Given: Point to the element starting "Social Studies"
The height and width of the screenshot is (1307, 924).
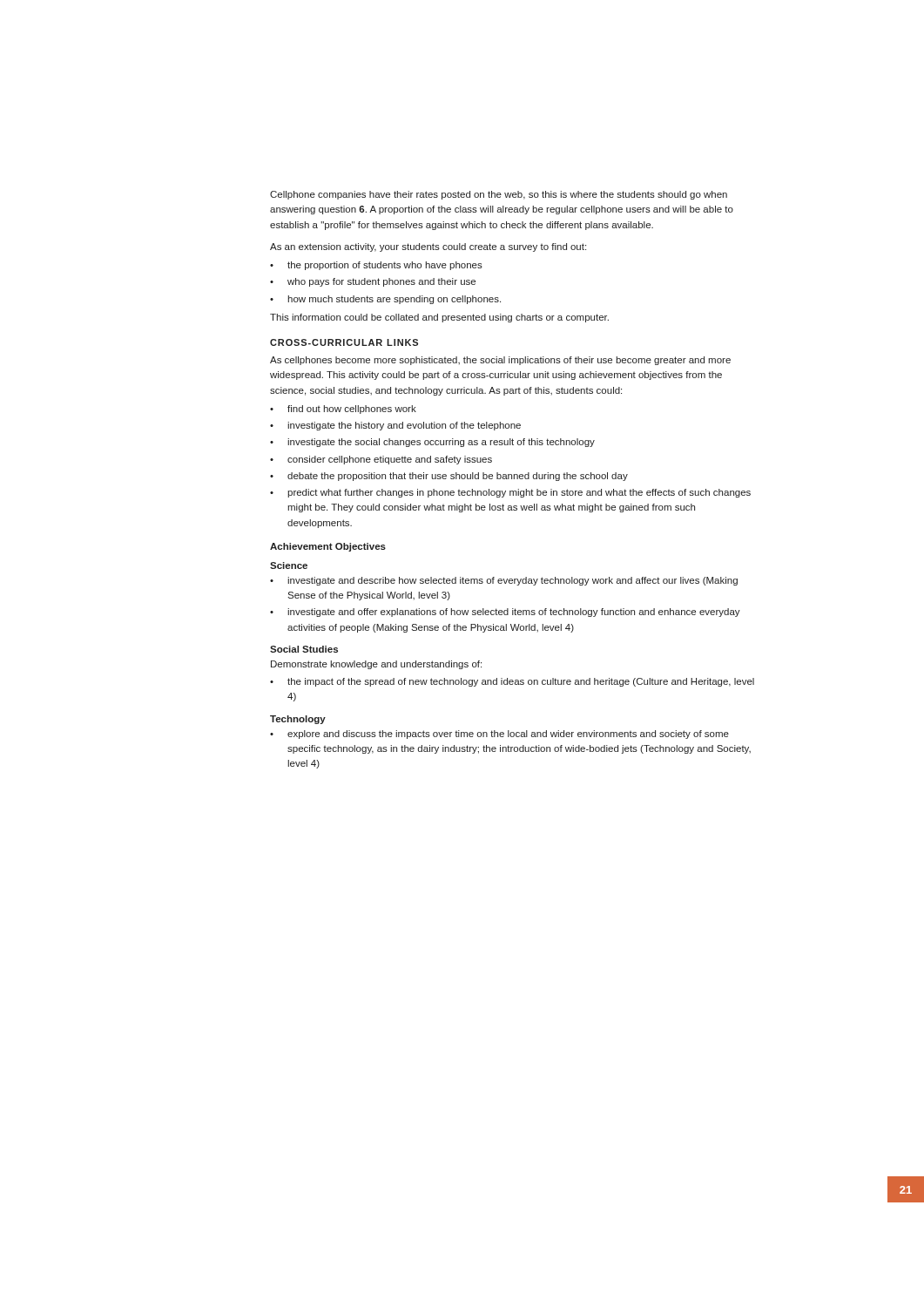Looking at the screenshot, I should [x=304, y=649].
